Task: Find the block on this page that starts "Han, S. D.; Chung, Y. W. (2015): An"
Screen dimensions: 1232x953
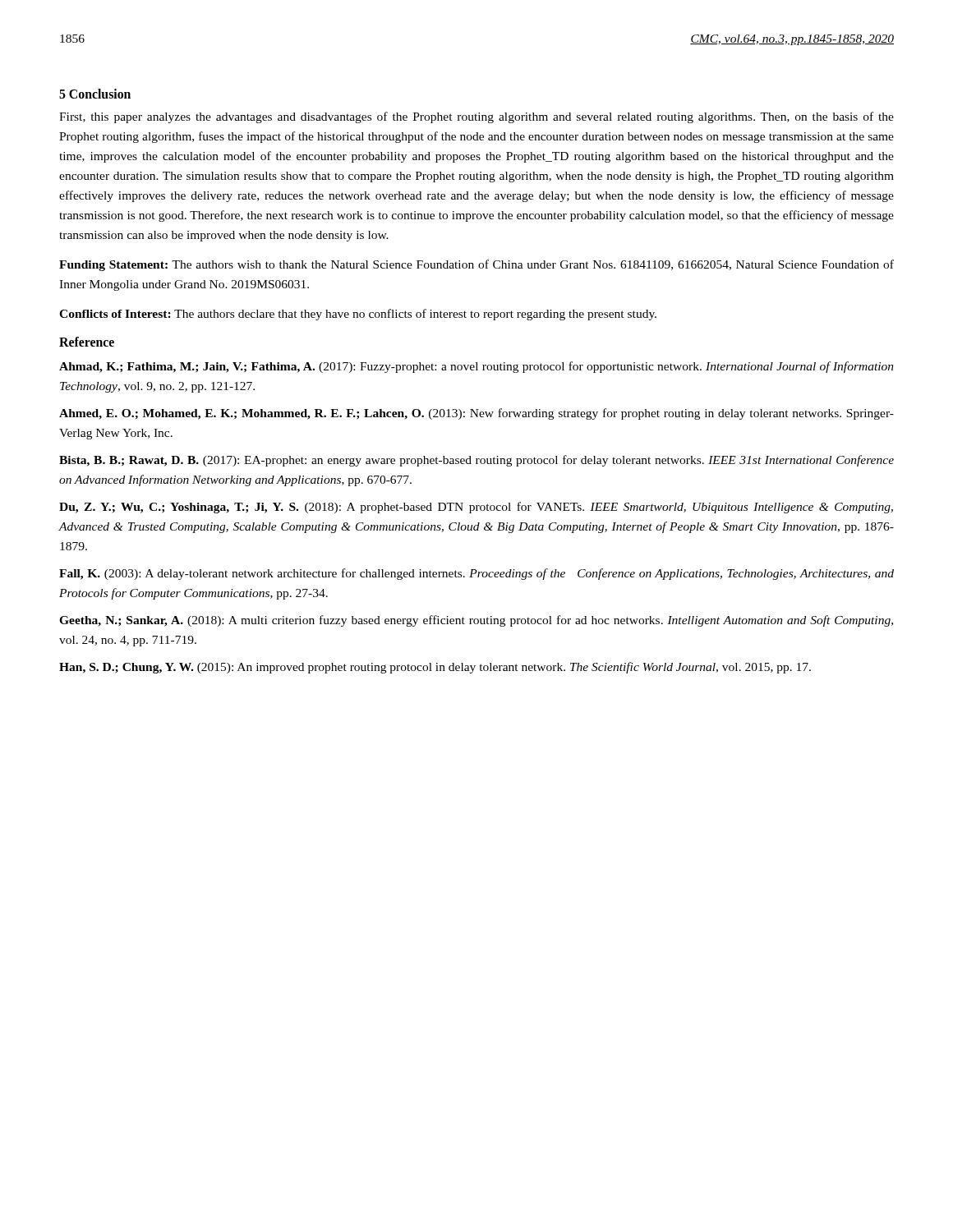Action: (x=435, y=667)
